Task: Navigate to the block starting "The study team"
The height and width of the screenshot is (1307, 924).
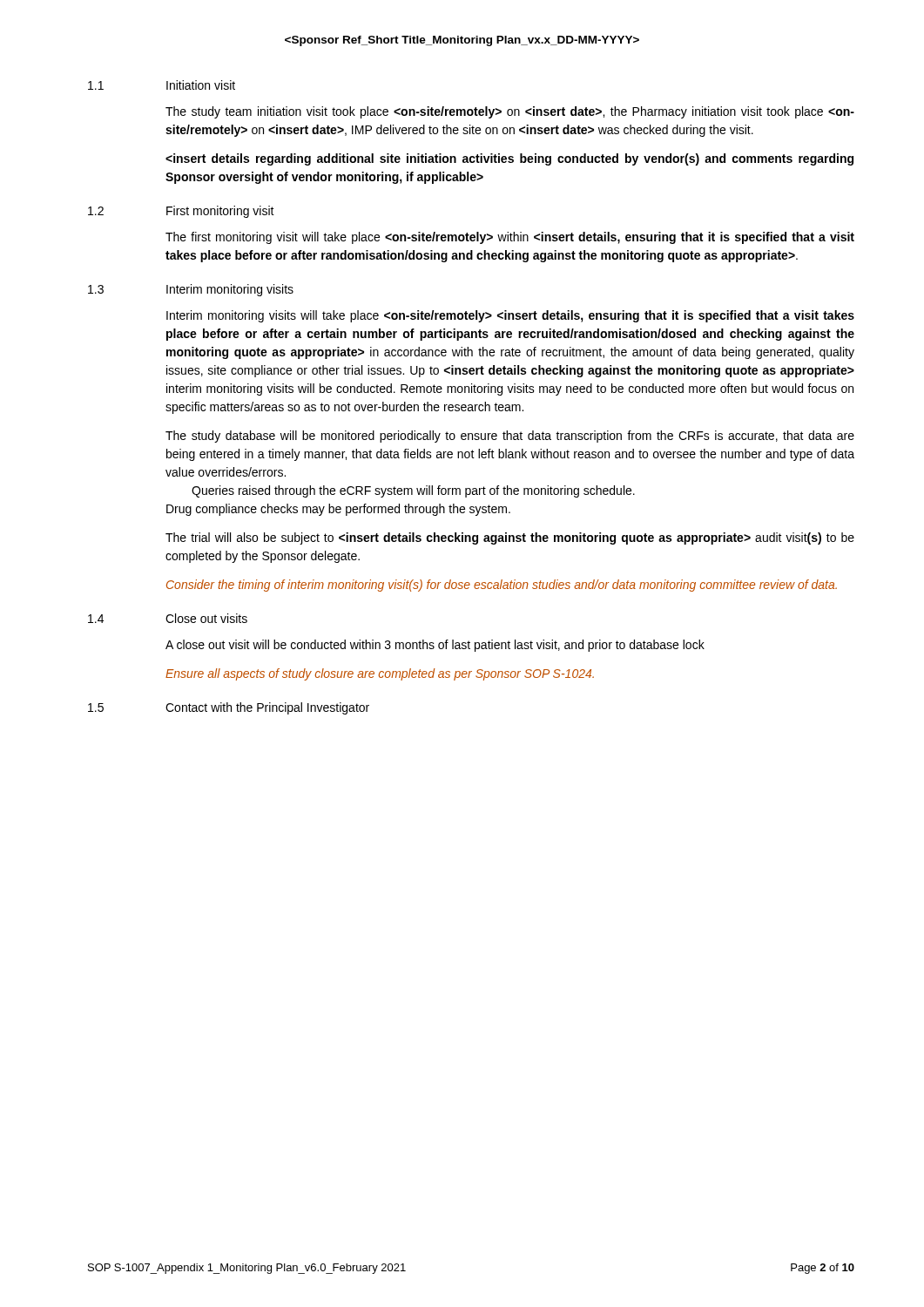Action: pos(510,145)
